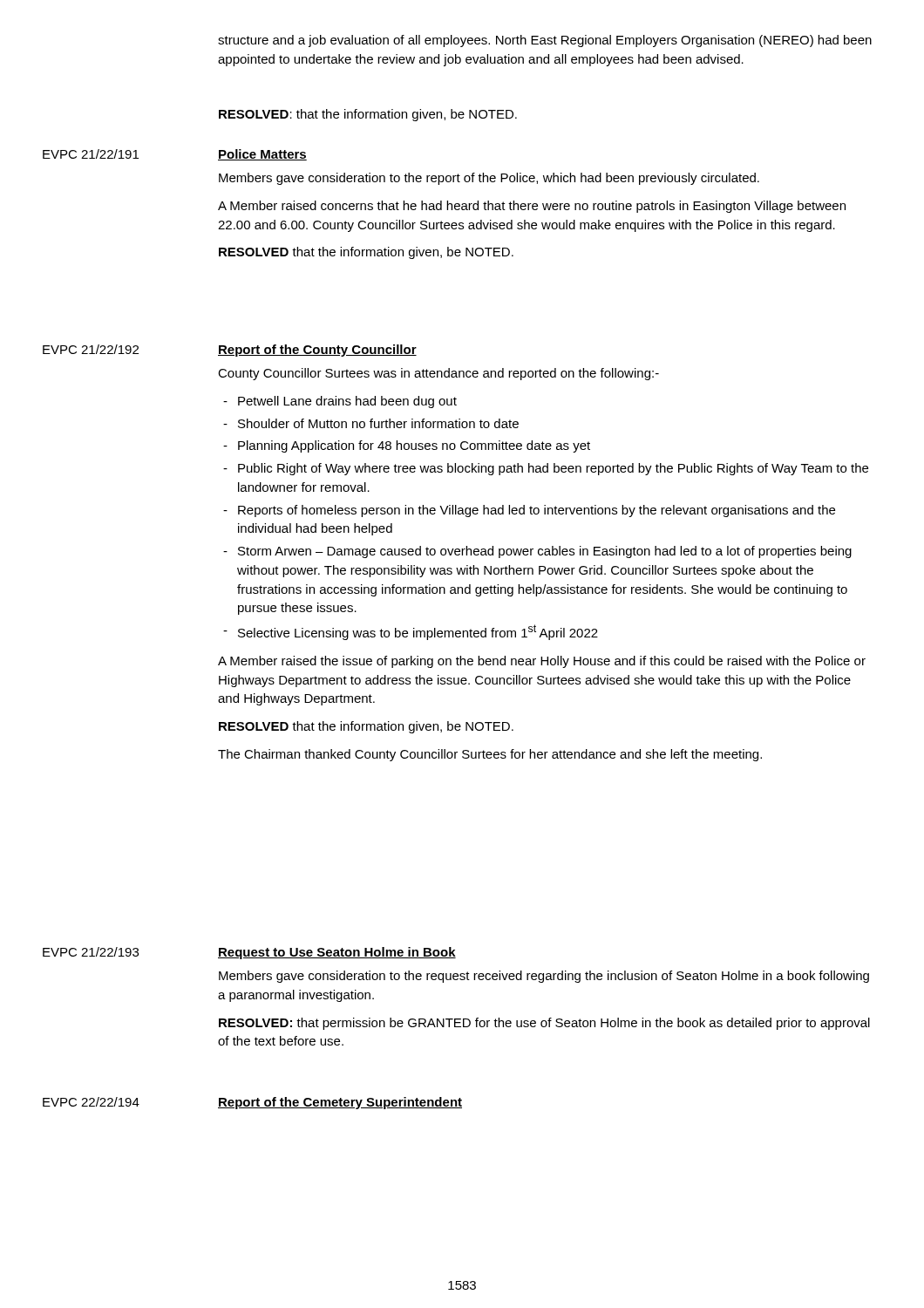Screen dimensions: 1308x924
Task: Navigate to the element starting "EVPC 21/22/192"
Action: coord(91,349)
